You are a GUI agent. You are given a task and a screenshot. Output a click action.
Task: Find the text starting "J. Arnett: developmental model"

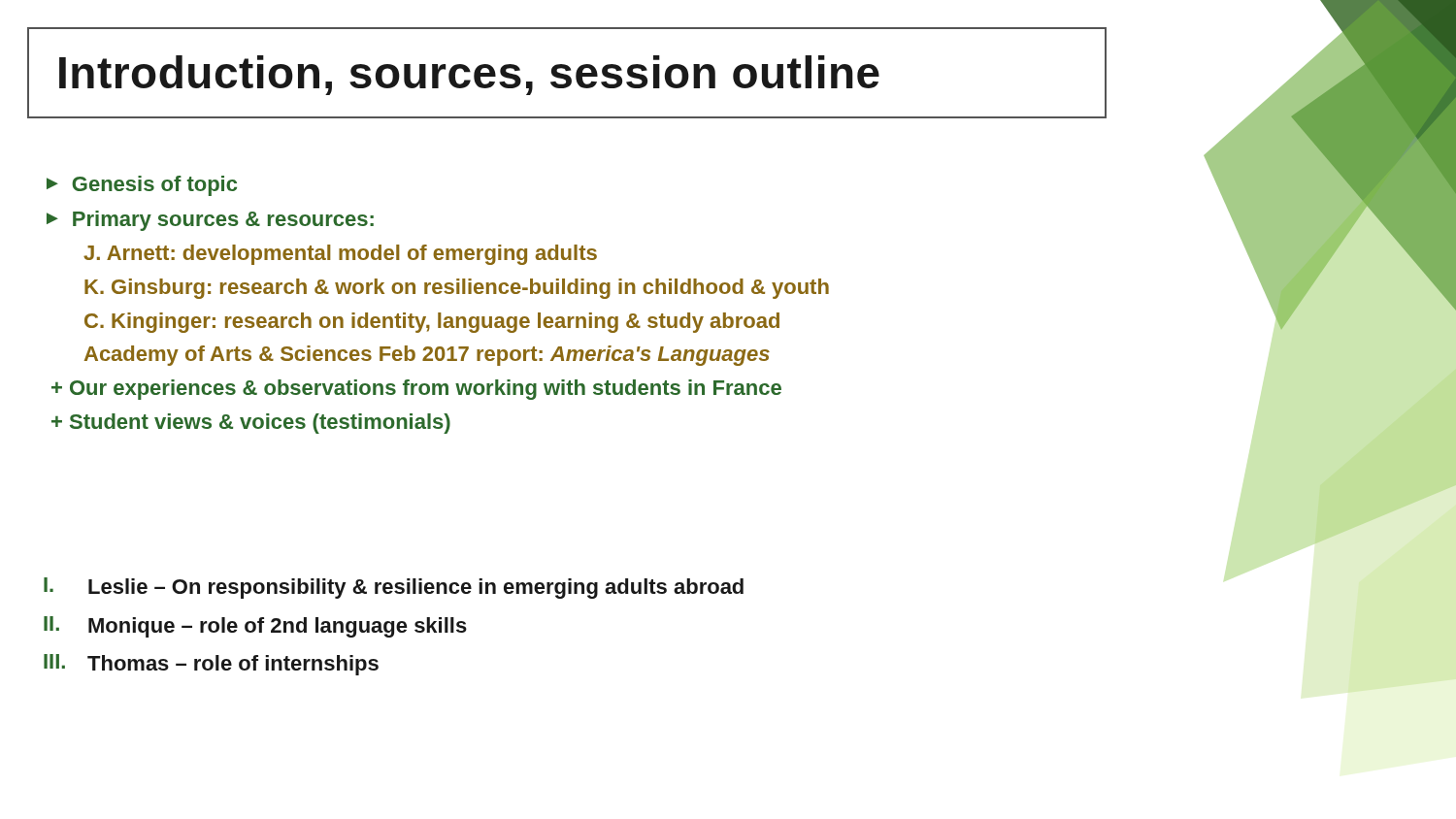(x=341, y=253)
